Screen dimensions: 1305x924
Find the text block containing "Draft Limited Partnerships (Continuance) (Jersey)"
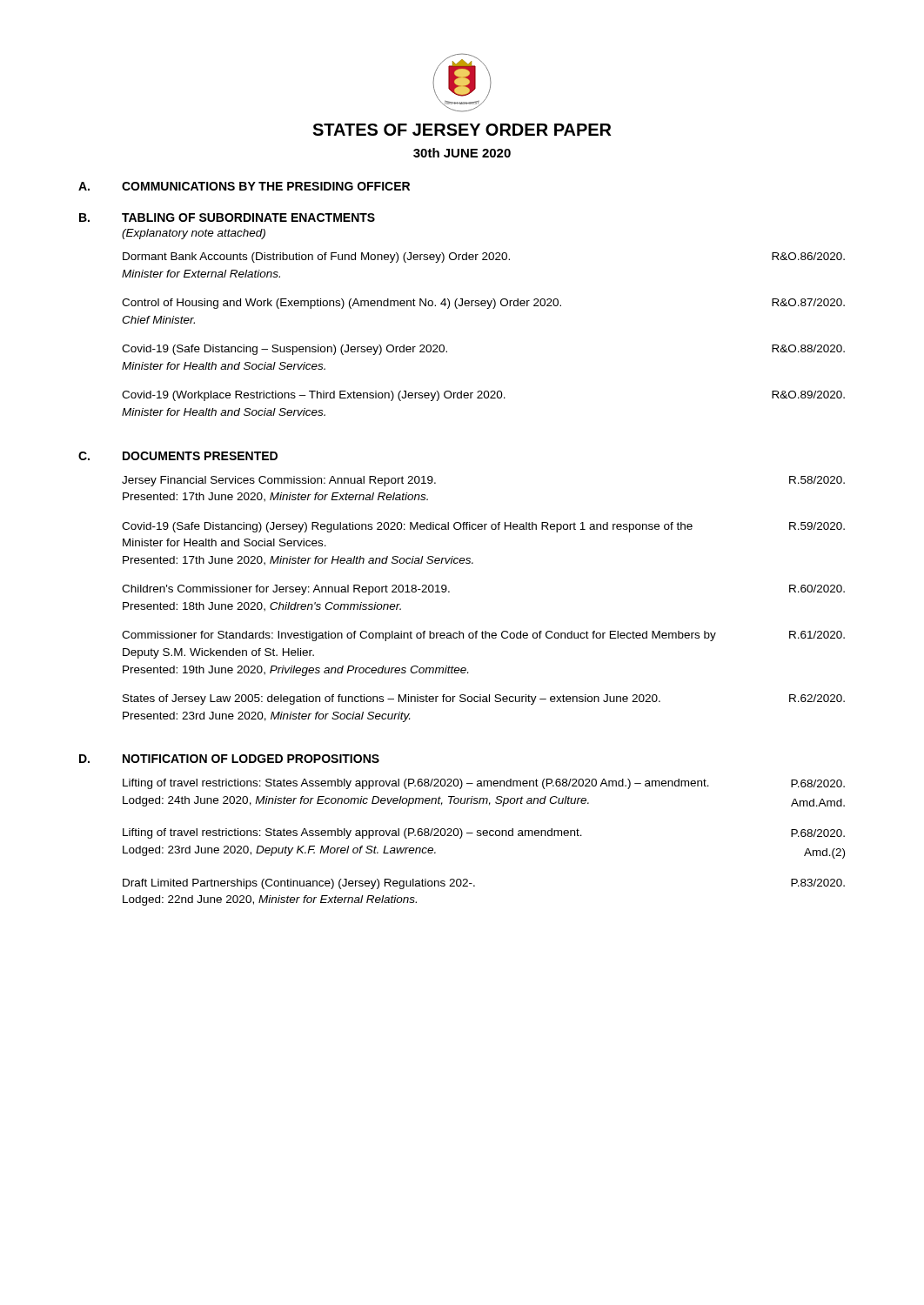pyautogui.click(x=484, y=891)
